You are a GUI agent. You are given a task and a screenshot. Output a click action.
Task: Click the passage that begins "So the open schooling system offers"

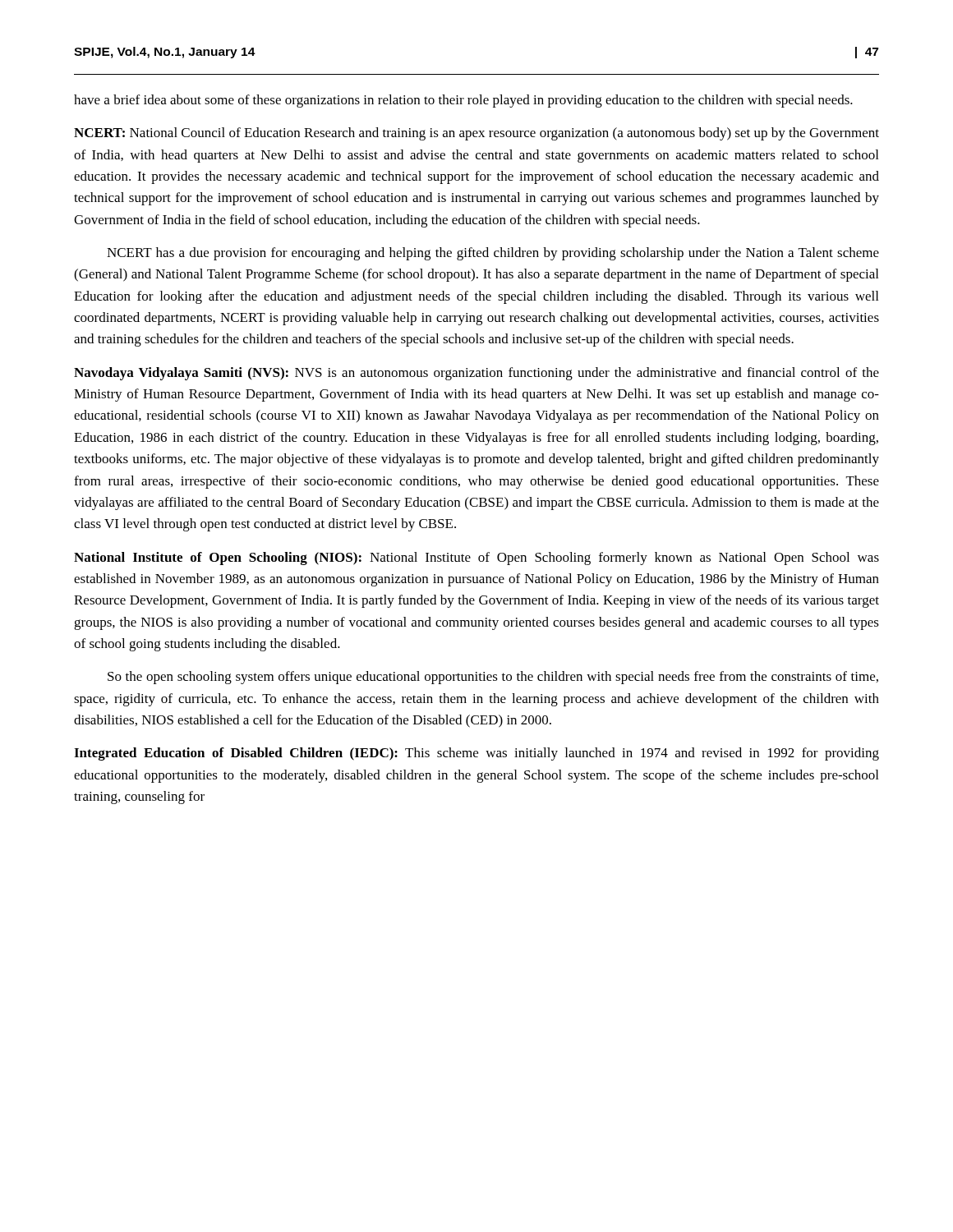476,698
